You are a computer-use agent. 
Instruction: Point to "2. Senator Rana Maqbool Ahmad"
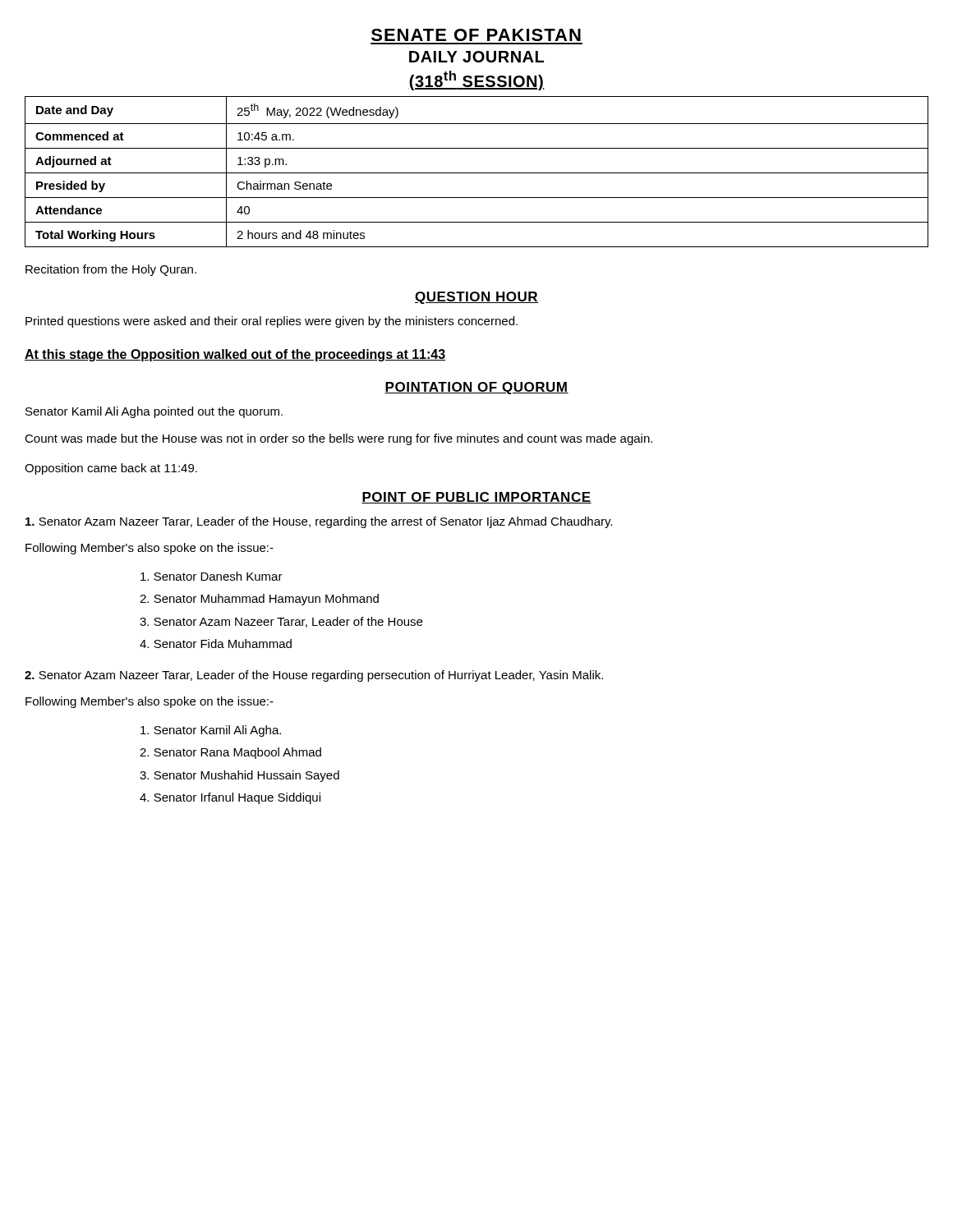pyautogui.click(x=231, y=752)
